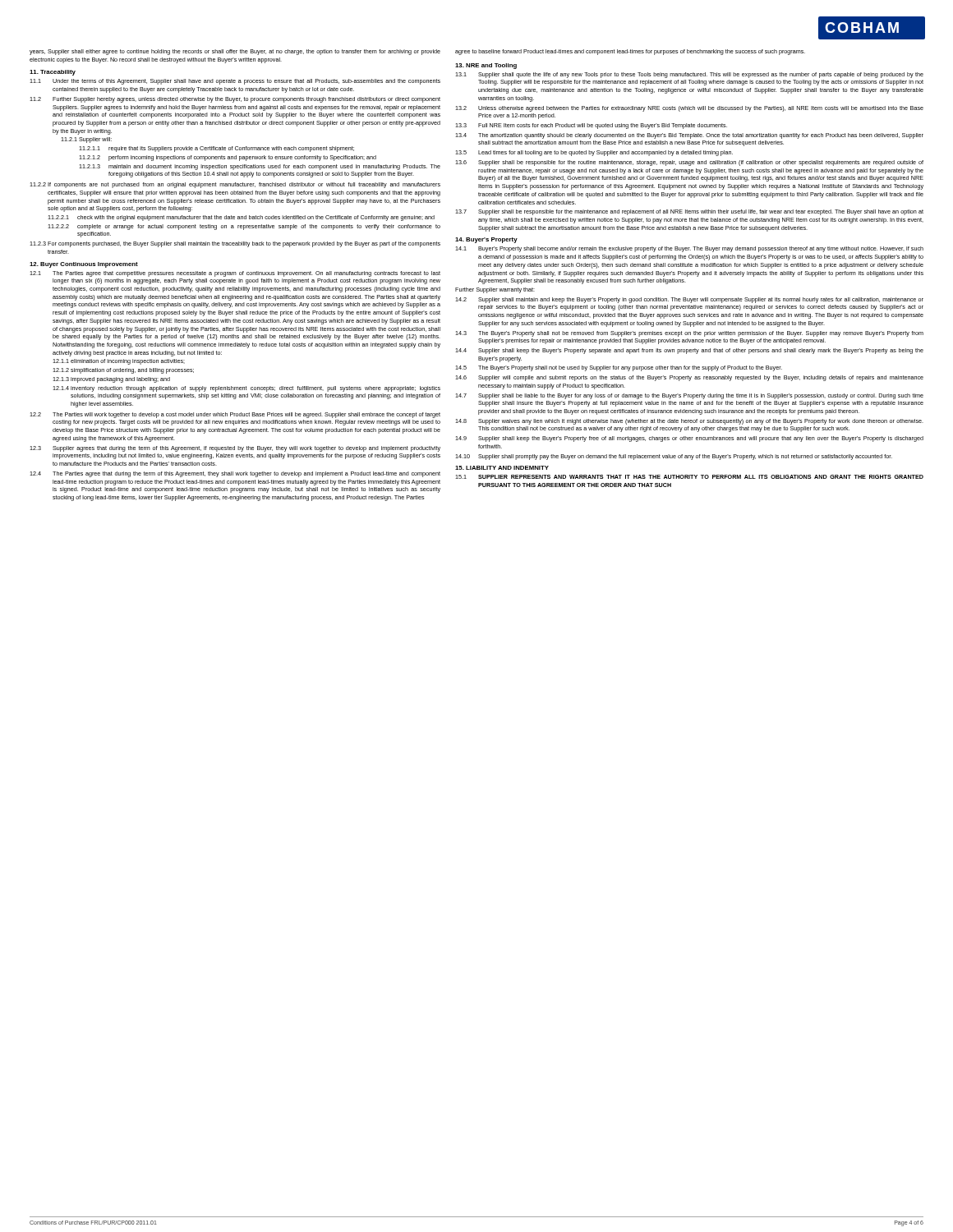This screenshot has height=1232, width=953.
Task: Locate the element starting "12. Buyer Continuous Improvement"
Action: [x=84, y=264]
